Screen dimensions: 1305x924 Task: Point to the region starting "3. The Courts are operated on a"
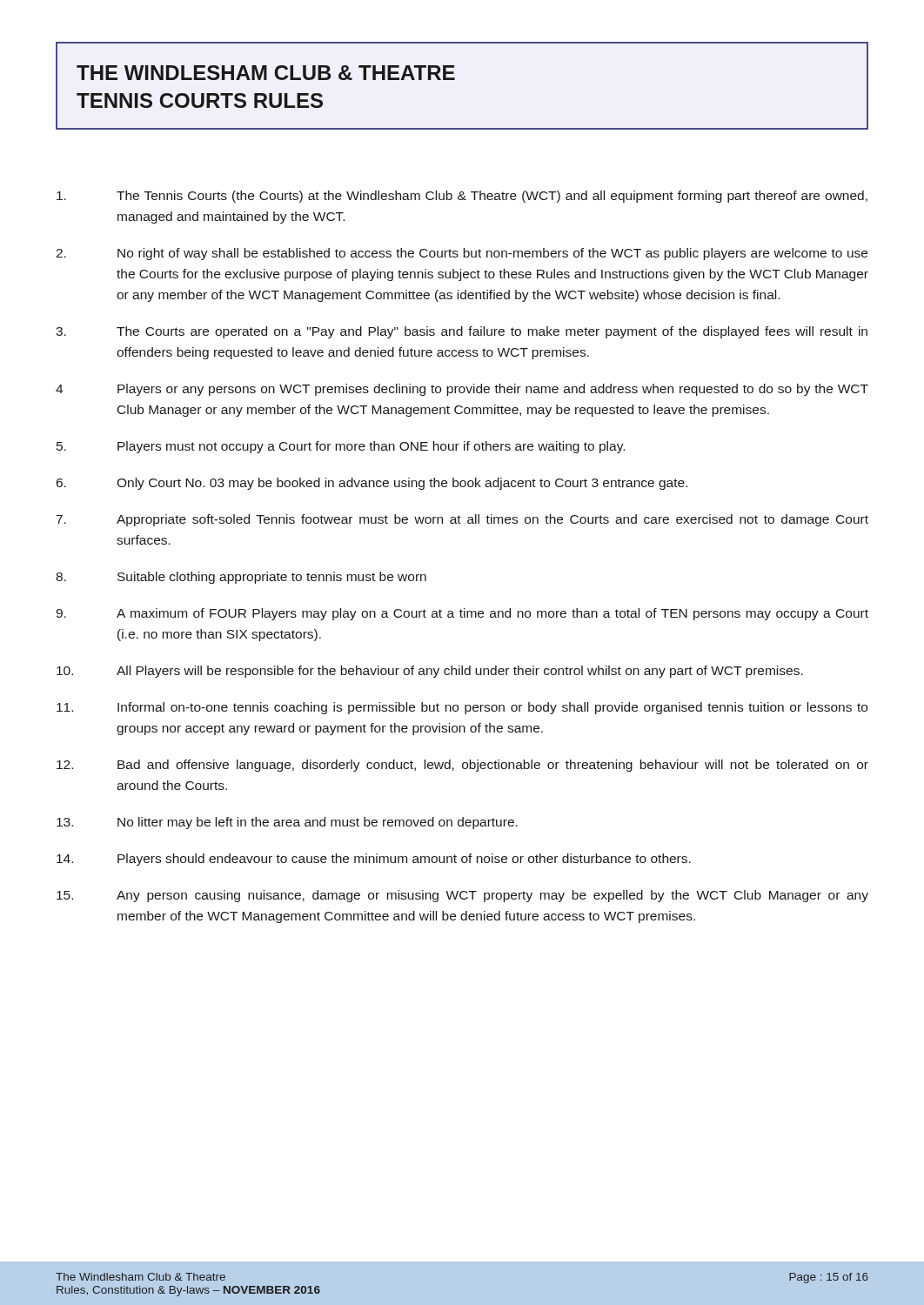point(462,342)
